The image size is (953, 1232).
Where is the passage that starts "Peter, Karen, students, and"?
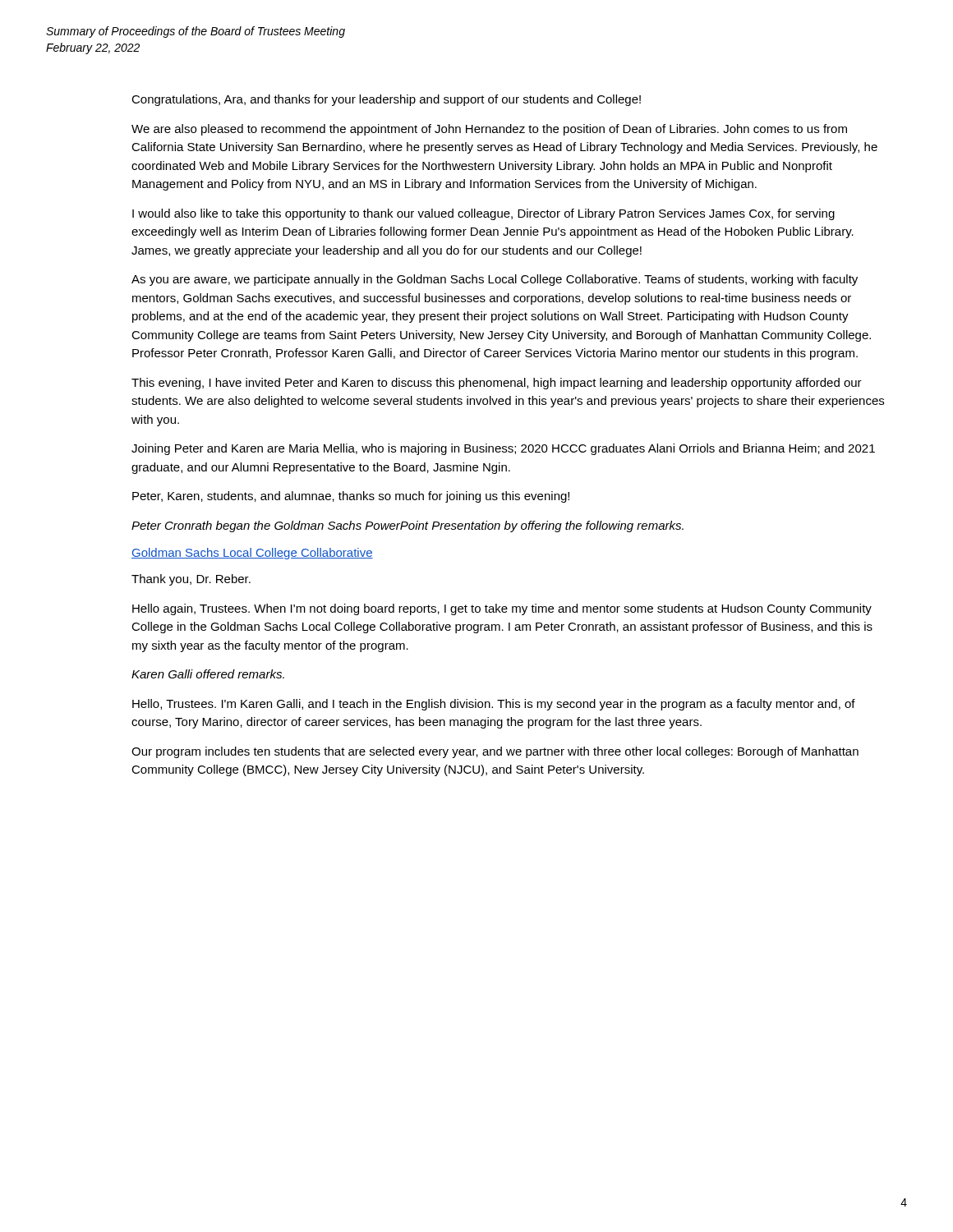tap(509, 496)
